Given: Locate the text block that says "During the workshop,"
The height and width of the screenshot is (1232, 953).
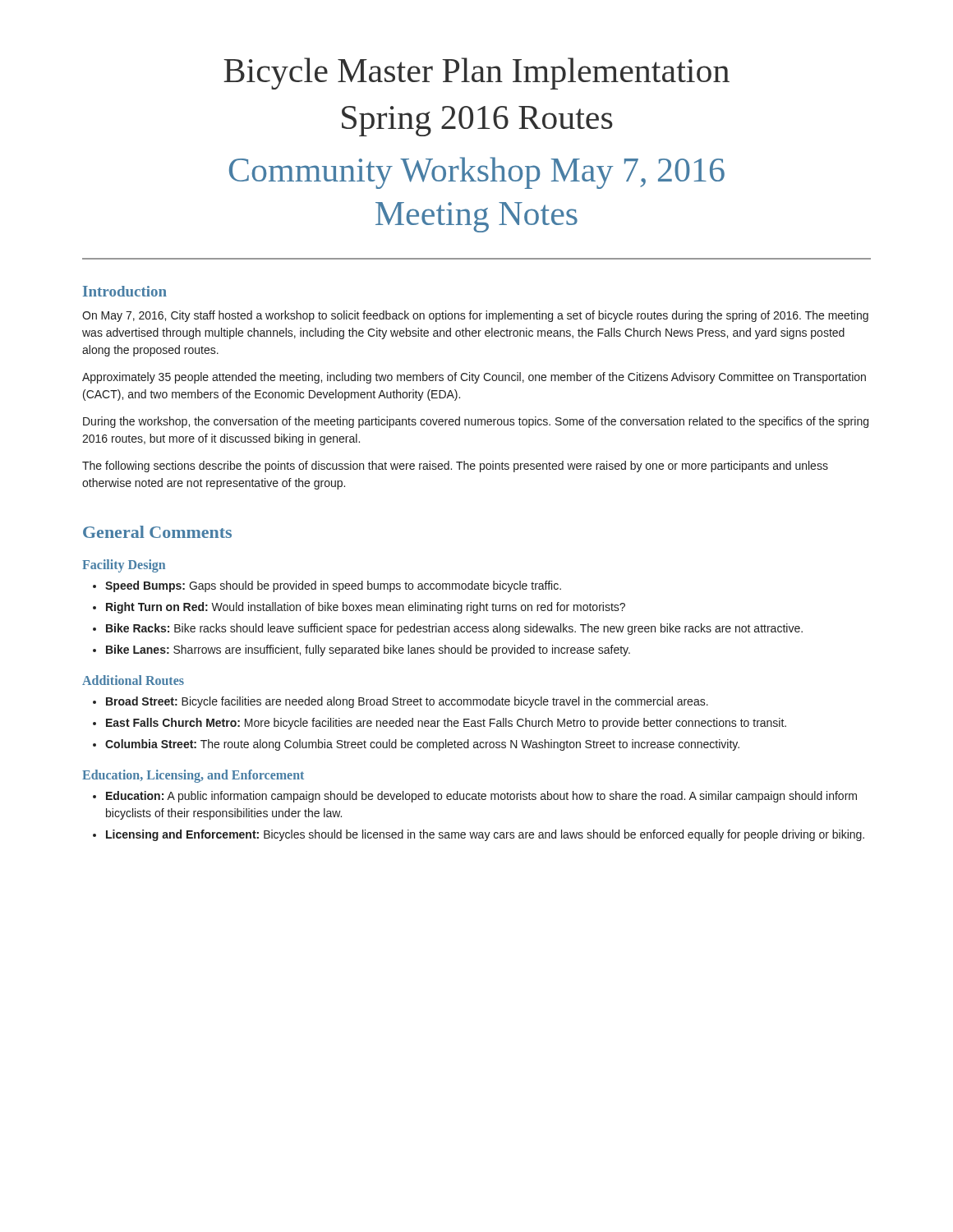Looking at the screenshot, I should click(476, 430).
